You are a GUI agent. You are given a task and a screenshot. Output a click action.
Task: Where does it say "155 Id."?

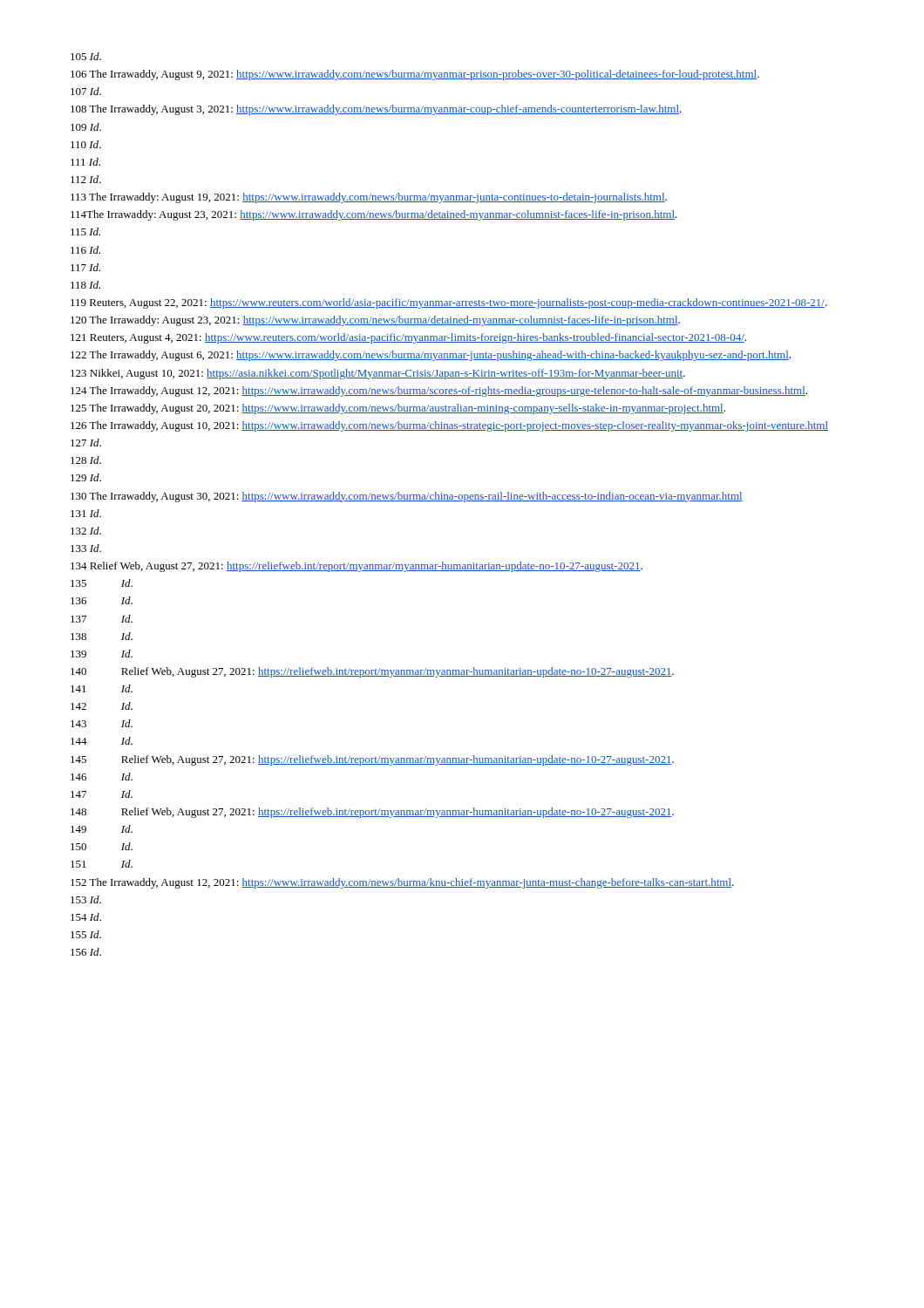click(x=86, y=934)
